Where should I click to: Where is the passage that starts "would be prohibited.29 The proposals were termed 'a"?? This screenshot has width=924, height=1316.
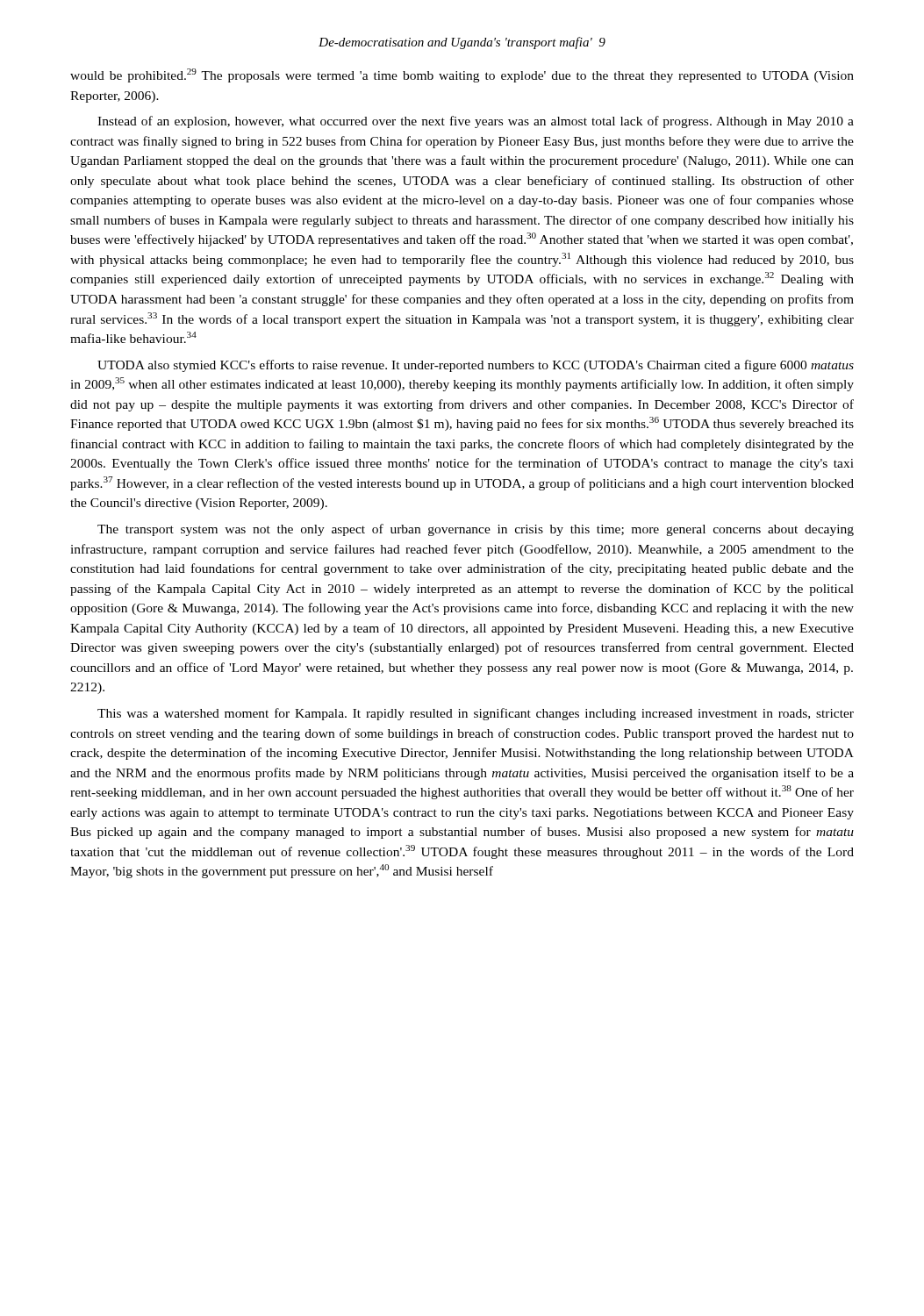[x=462, y=474]
